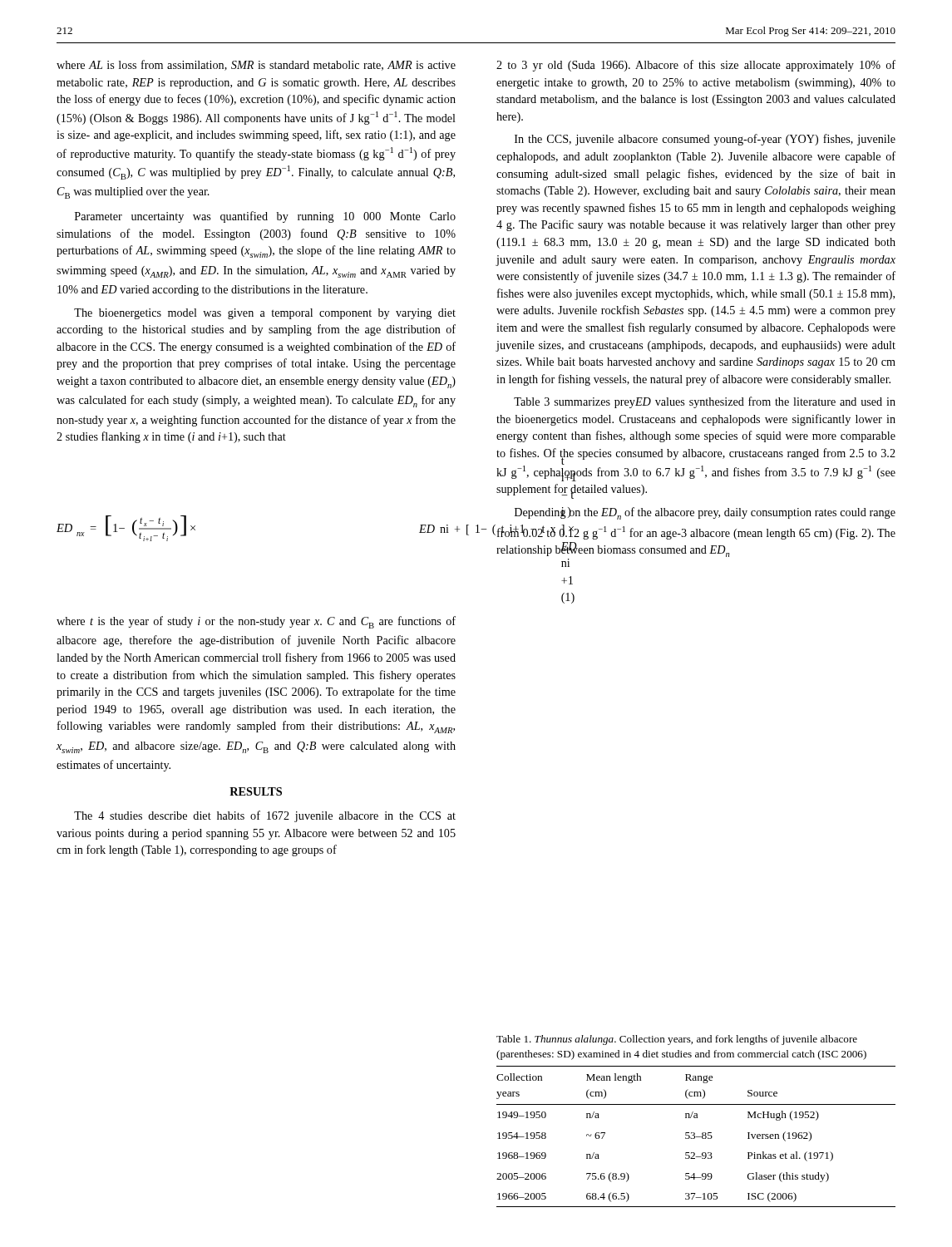Locate a table

pos(696,1136)
